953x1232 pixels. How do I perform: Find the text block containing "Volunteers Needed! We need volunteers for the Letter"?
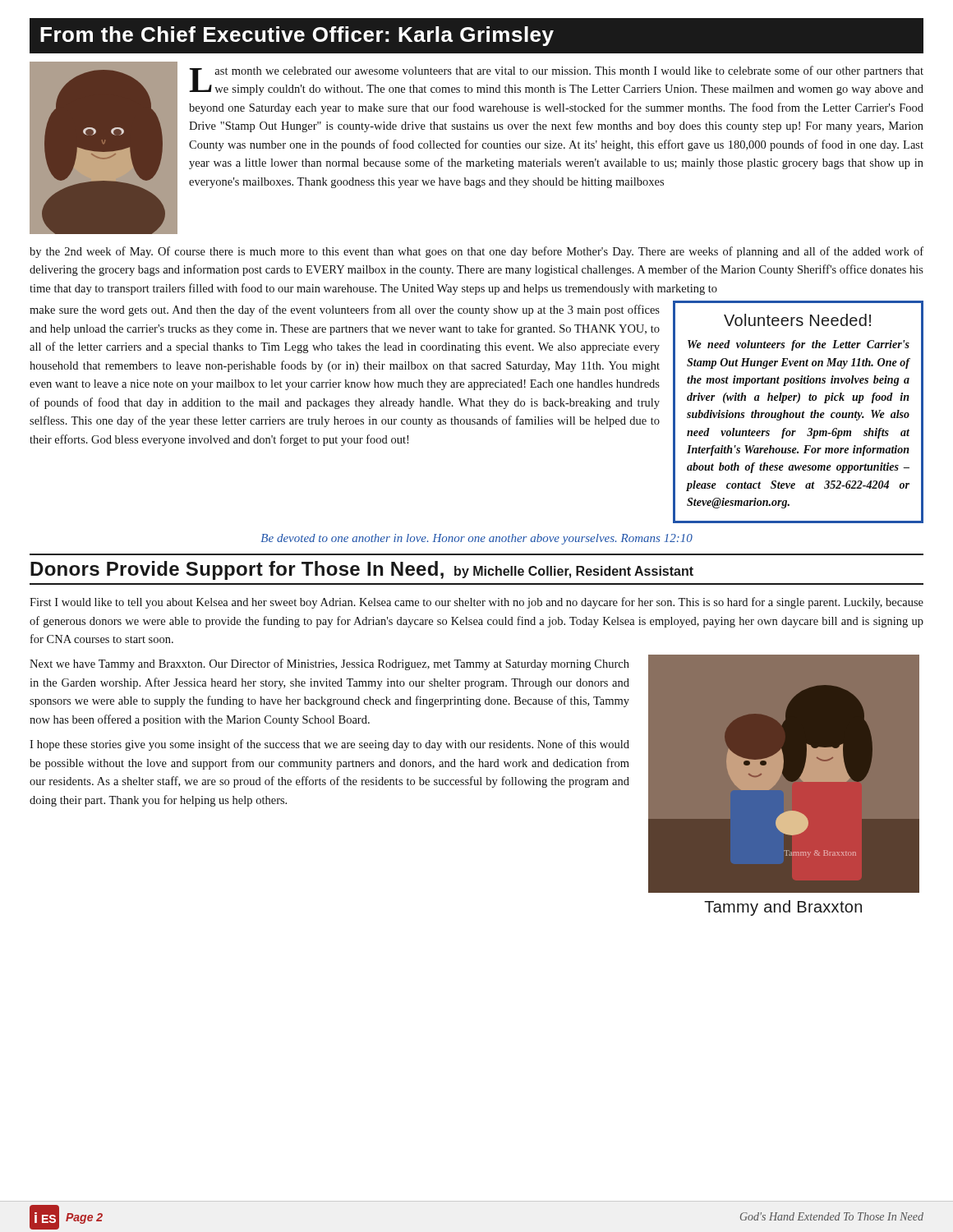tap(798, 411)
